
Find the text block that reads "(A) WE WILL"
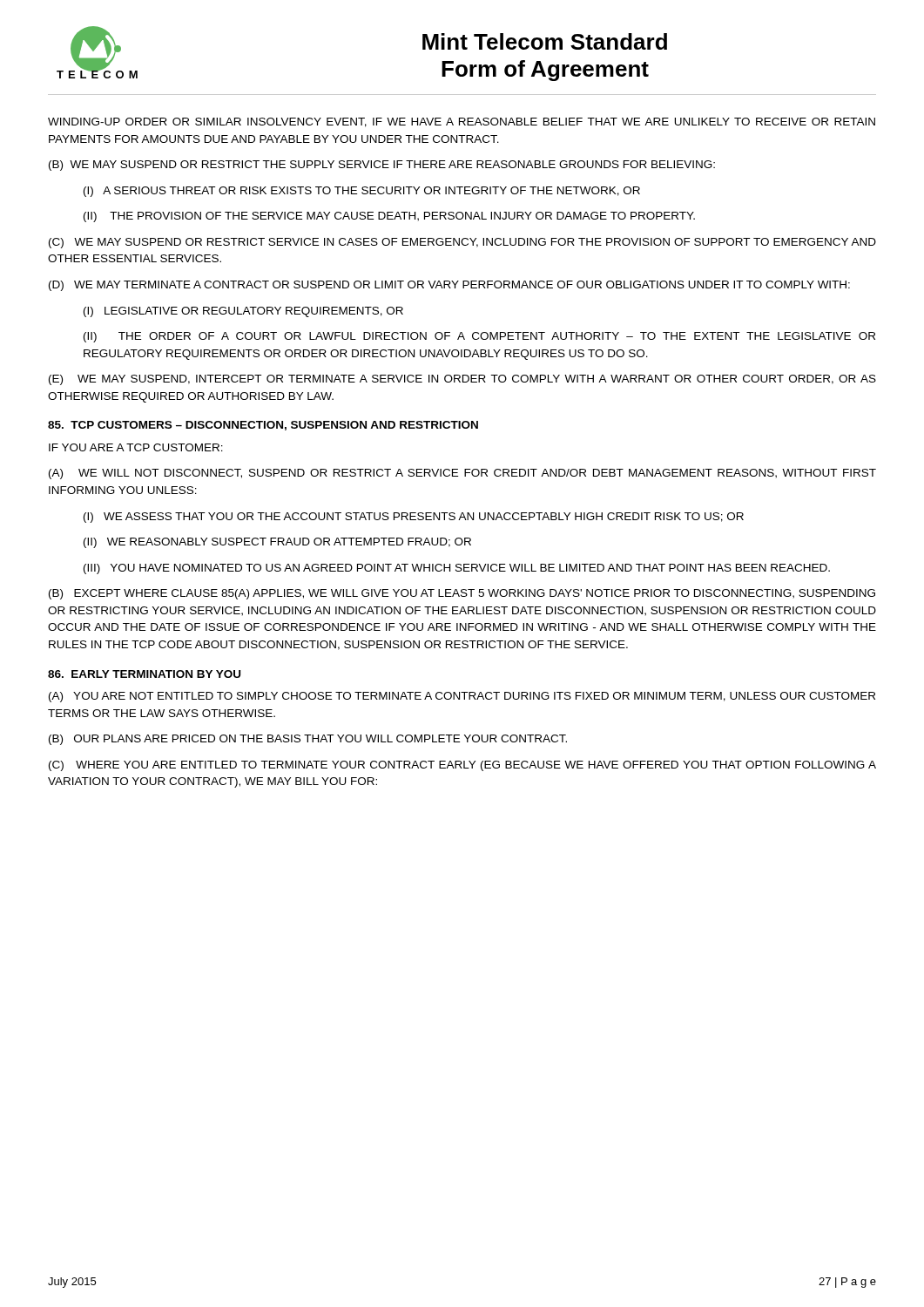[x=462, y=482]
